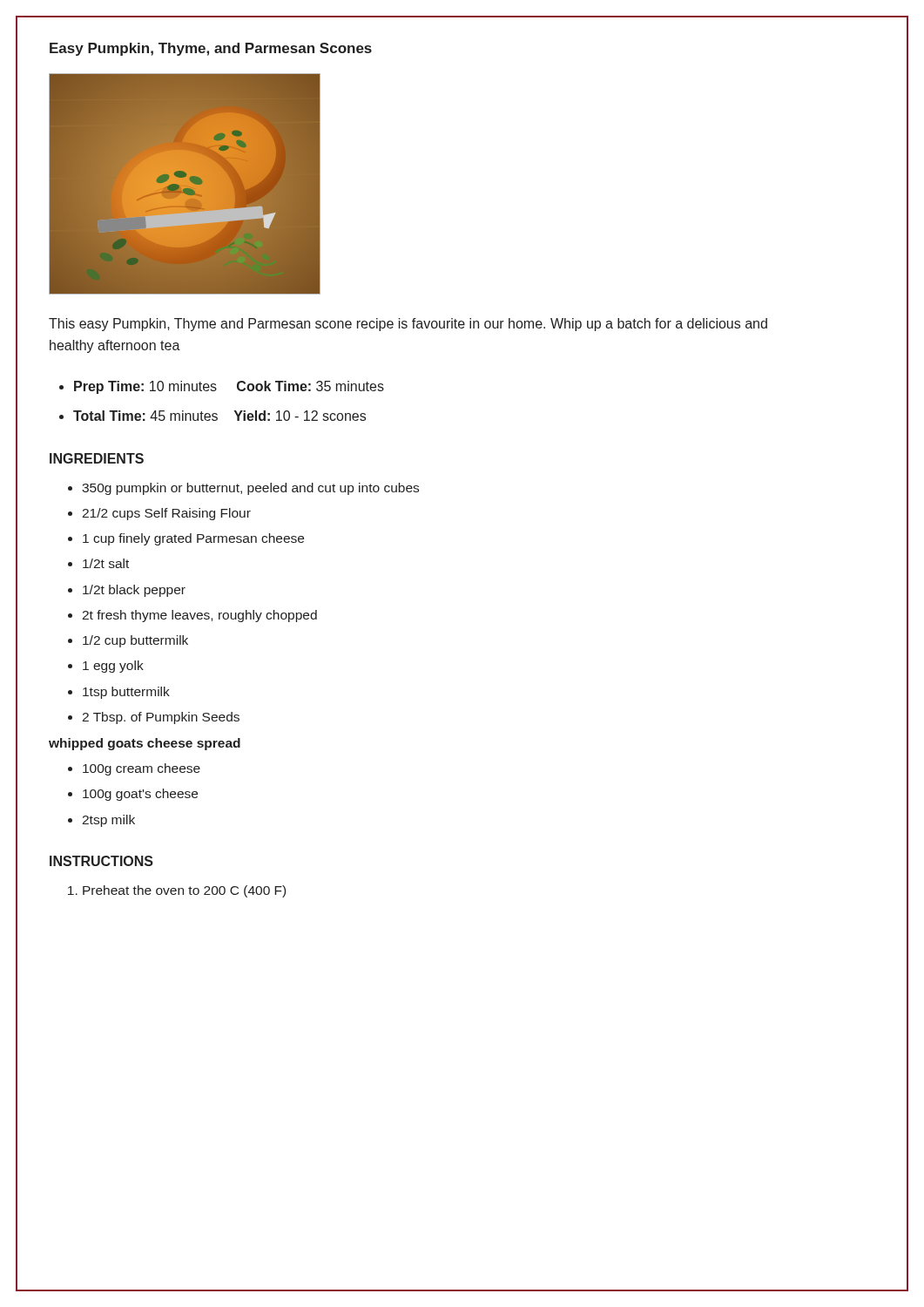The height and width of the screenshot is (1307, 924).
Task: Click where it says "Easy Pumpkin, Thyme, and Parmesan Scones"
Action: [210, 48]
